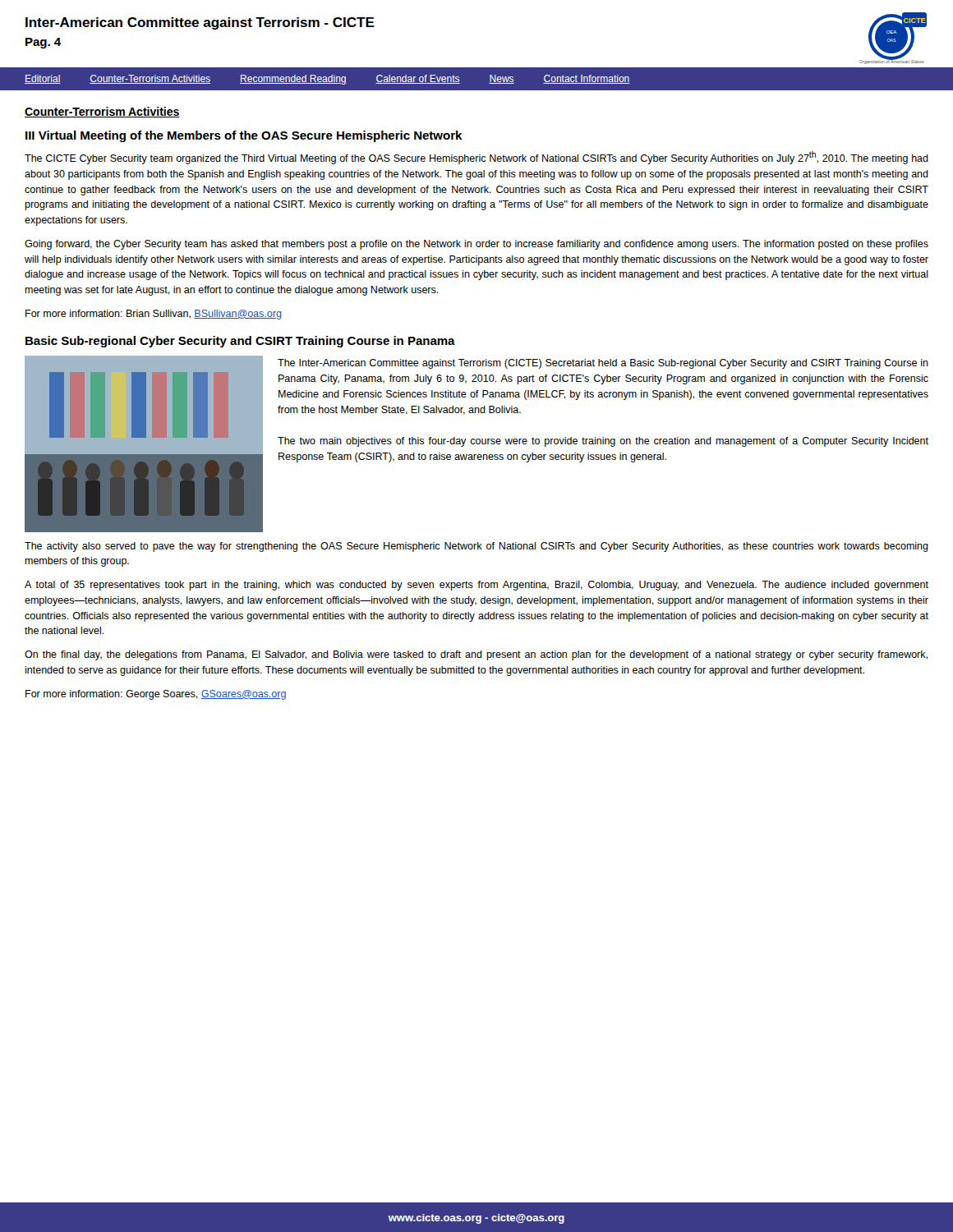Select the text block containing "The Inter-American Committee against"
This screenshot has height=1232, width=953.
pos(603,364)
